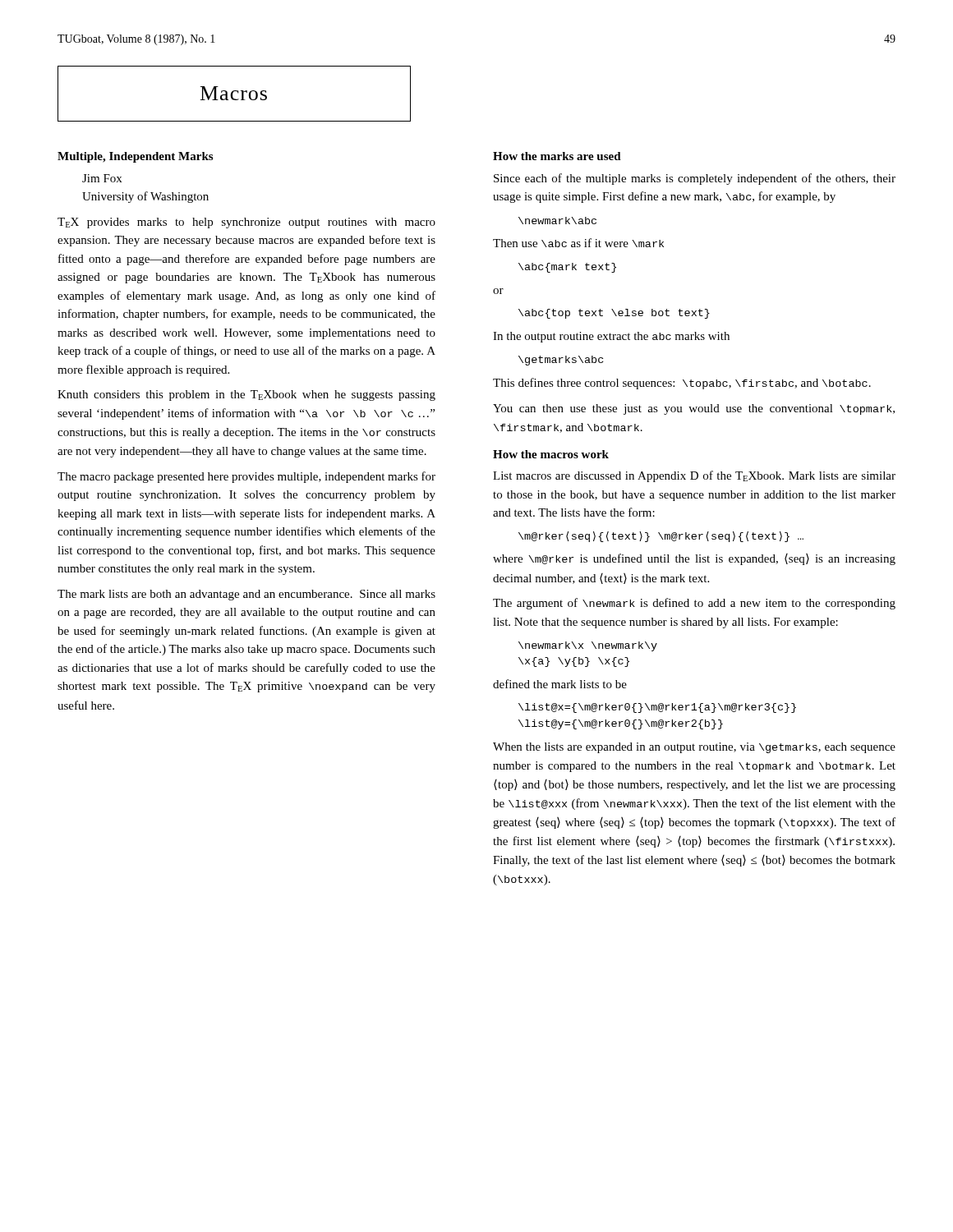Locate the block of text that opens with "In the output routine extract"
Viewport: 953px width, 1232px height.
point(611,336)
